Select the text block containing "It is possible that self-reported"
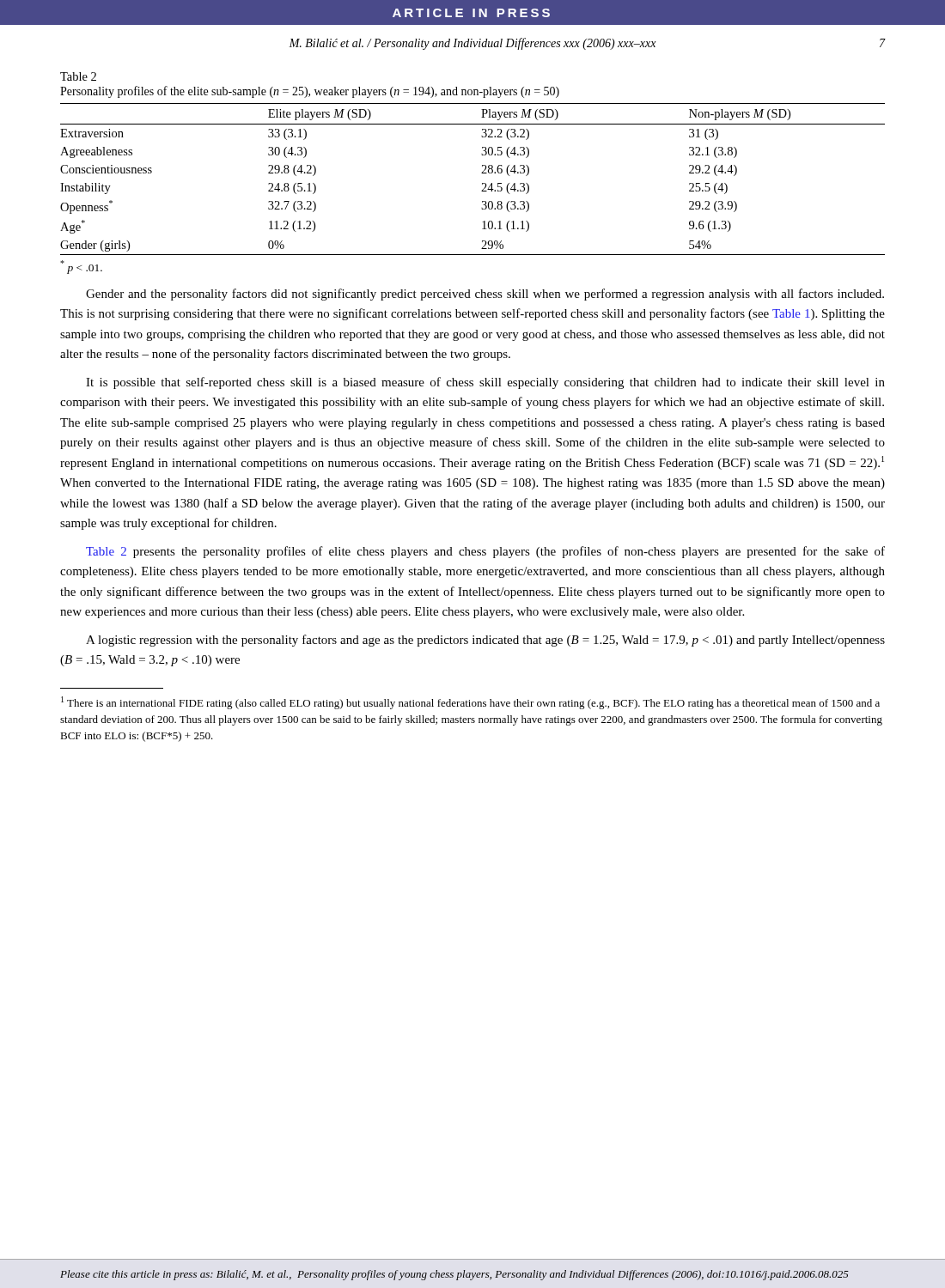The height and width of the screenshot is (1288, 945). pos(472,453)
